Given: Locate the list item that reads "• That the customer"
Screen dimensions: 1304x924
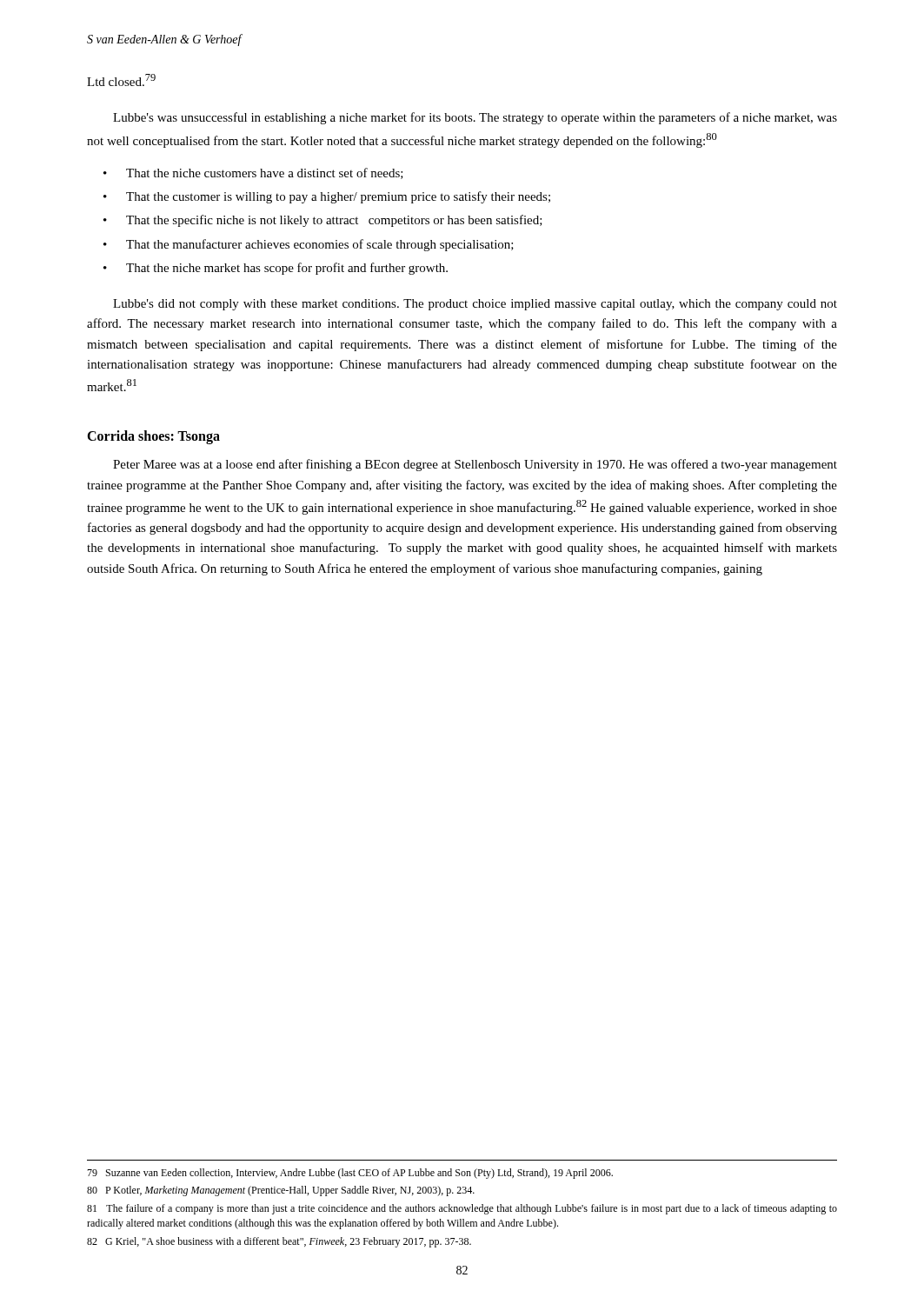Looking at the screenshot, I should 327,197.
